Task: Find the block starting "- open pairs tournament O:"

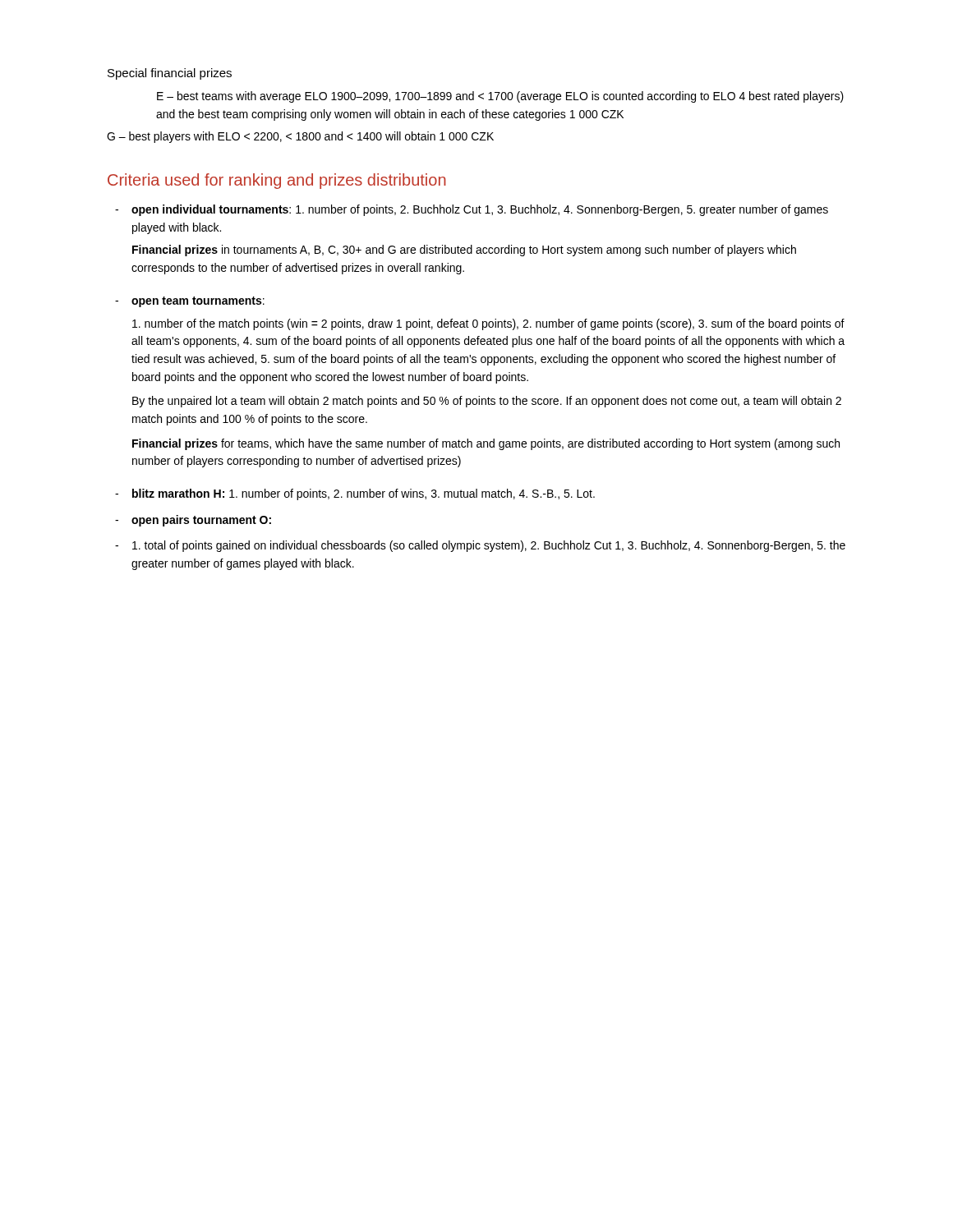Action: (x=193, y=521)
